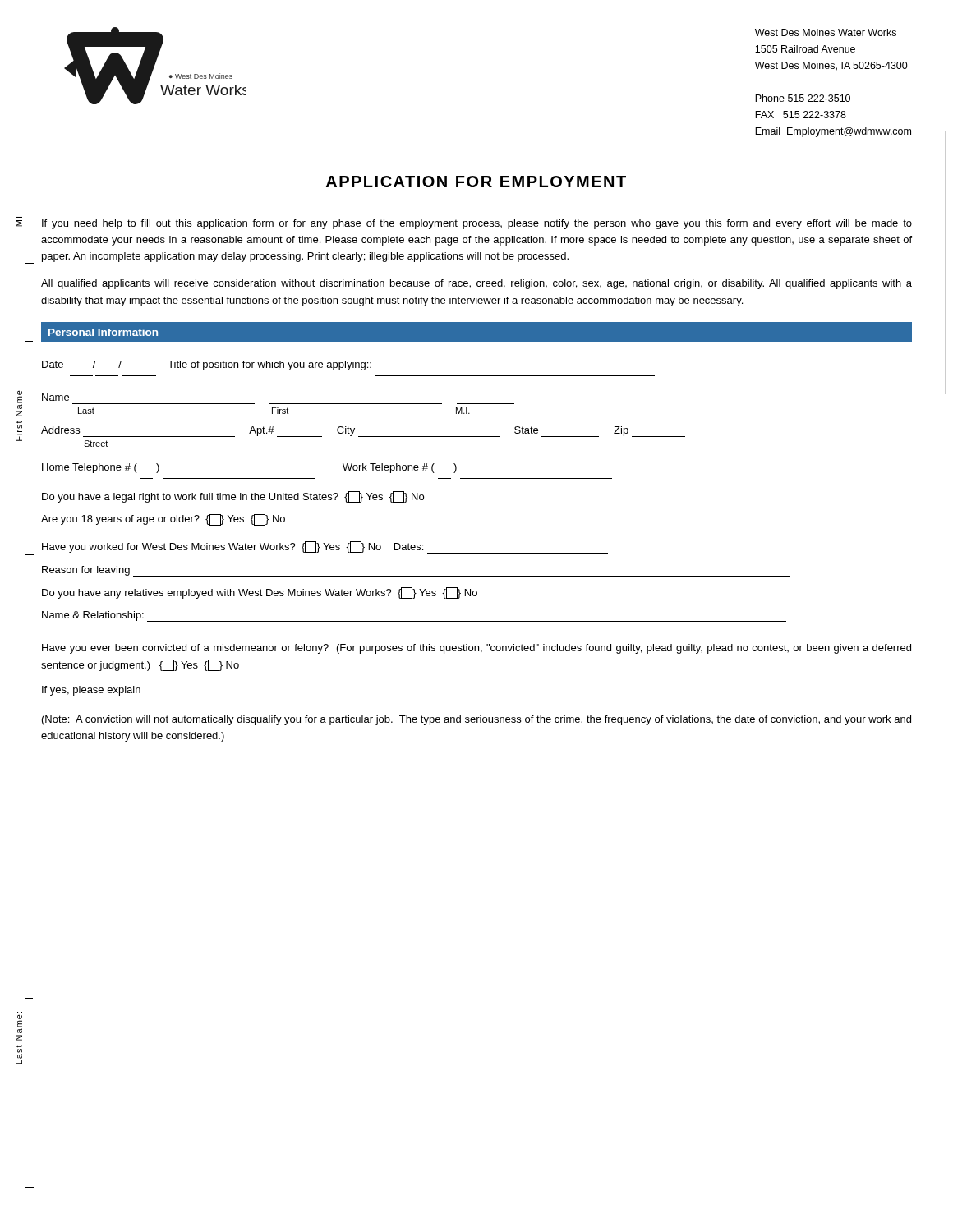Find the text block with the text "If you need help to fill"
The image size is (953, 1232).
click(x=476, y=240)
